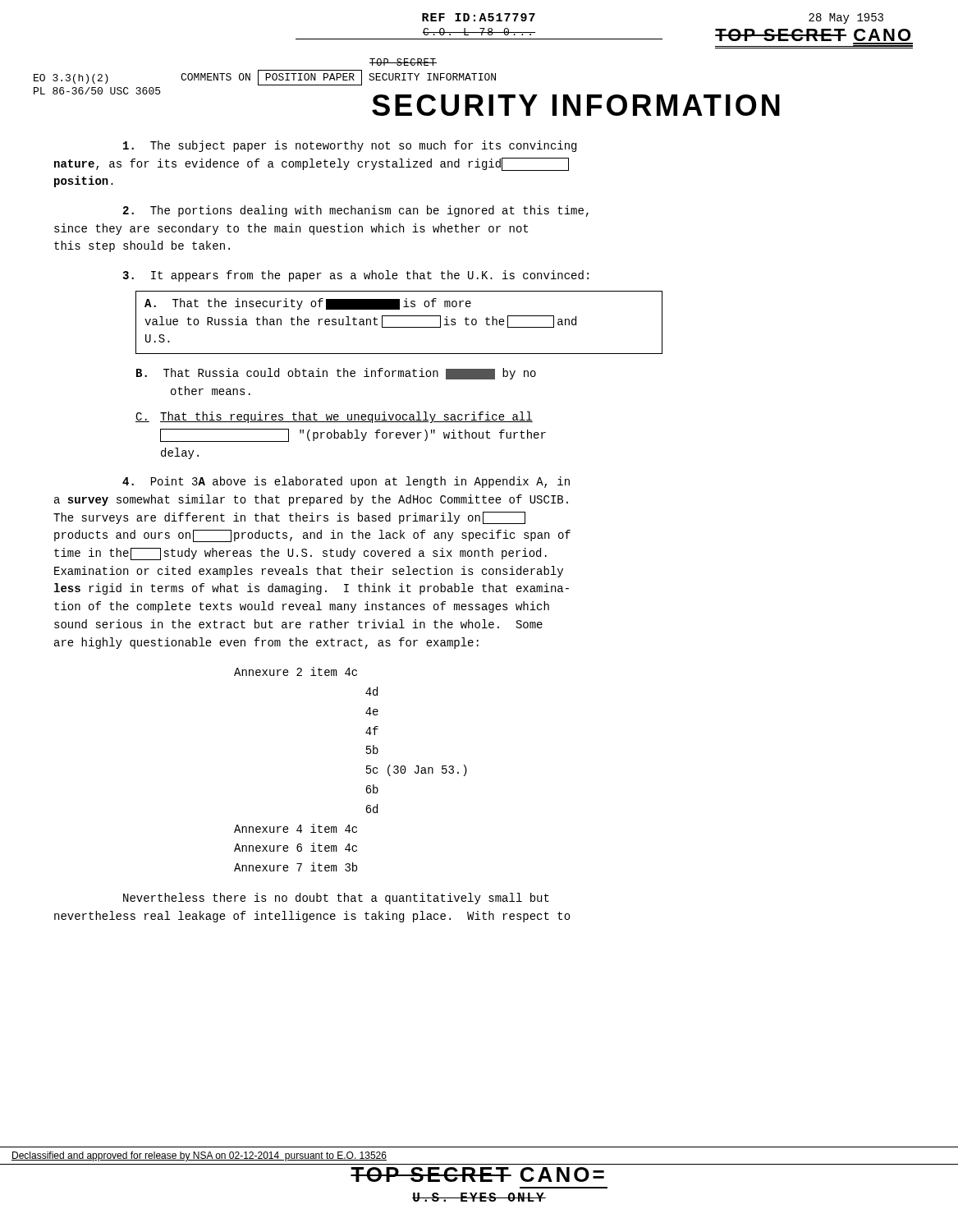Locate the element starting "3. It appears from the paper as a"
This screenshot has width=958, height=1232.
point(322,276)
